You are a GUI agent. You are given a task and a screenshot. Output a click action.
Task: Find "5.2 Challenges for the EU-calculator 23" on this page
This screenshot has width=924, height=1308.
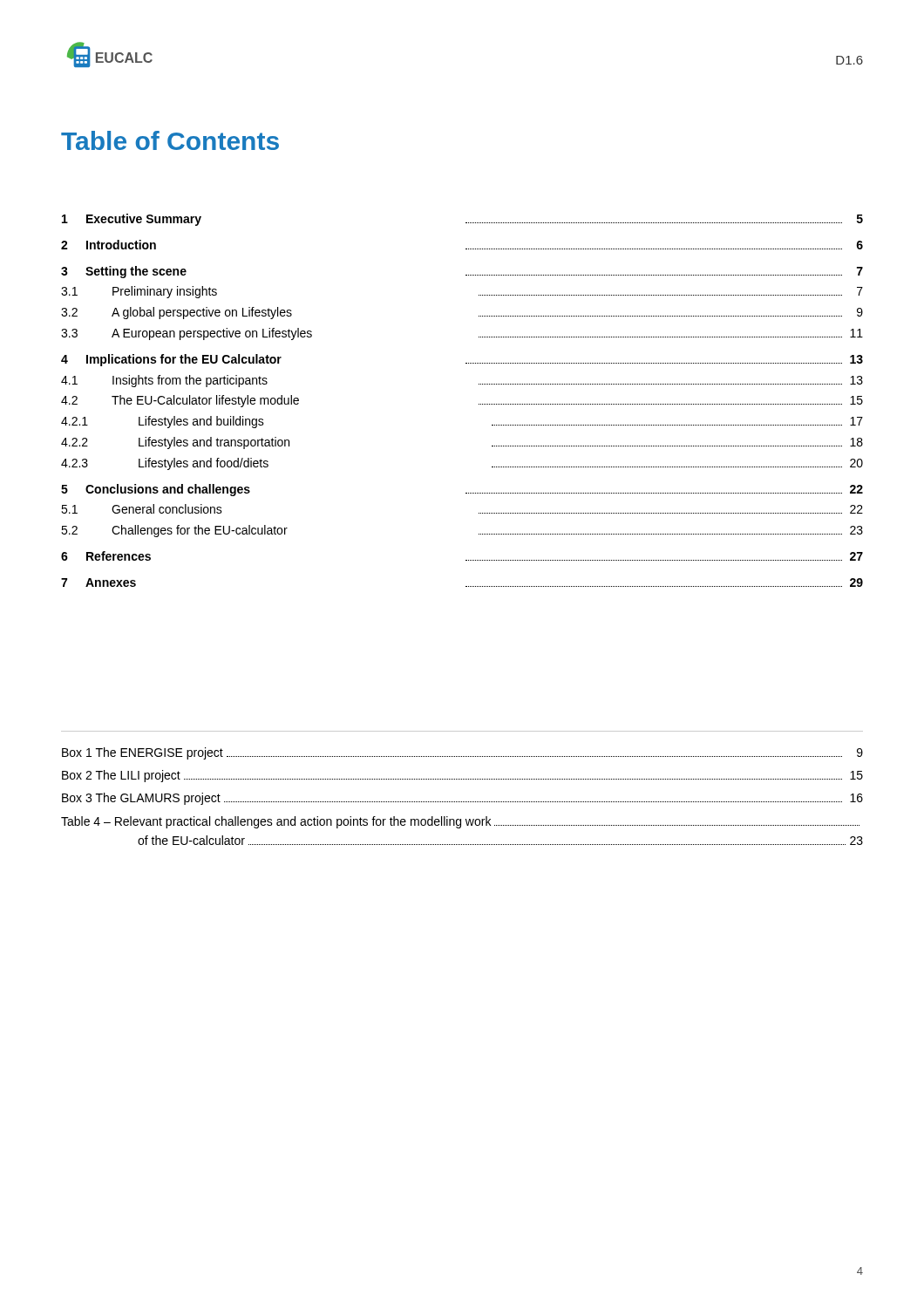[x=199, y=531]
